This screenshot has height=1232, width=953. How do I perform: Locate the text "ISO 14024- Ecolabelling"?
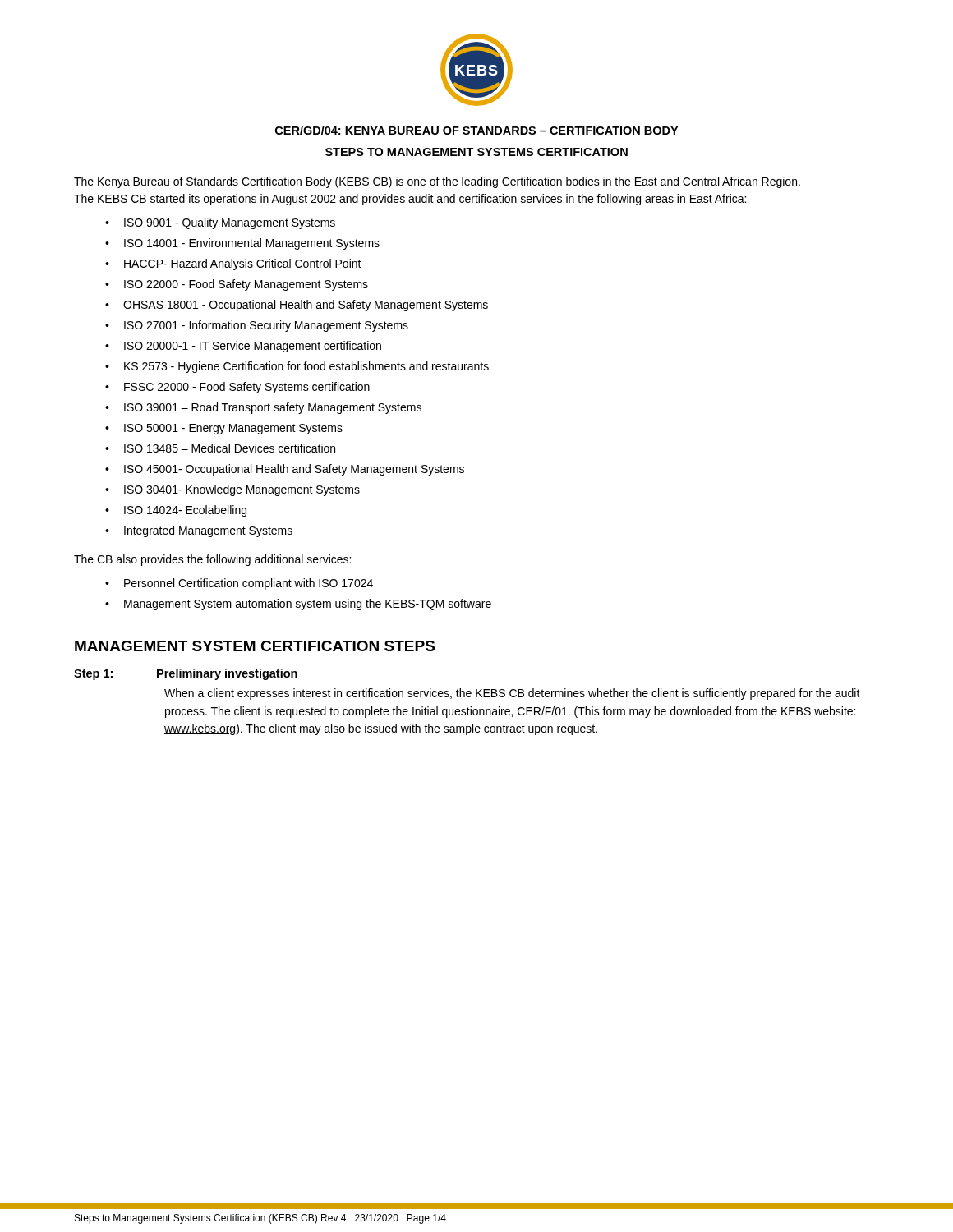coord(185,510)
